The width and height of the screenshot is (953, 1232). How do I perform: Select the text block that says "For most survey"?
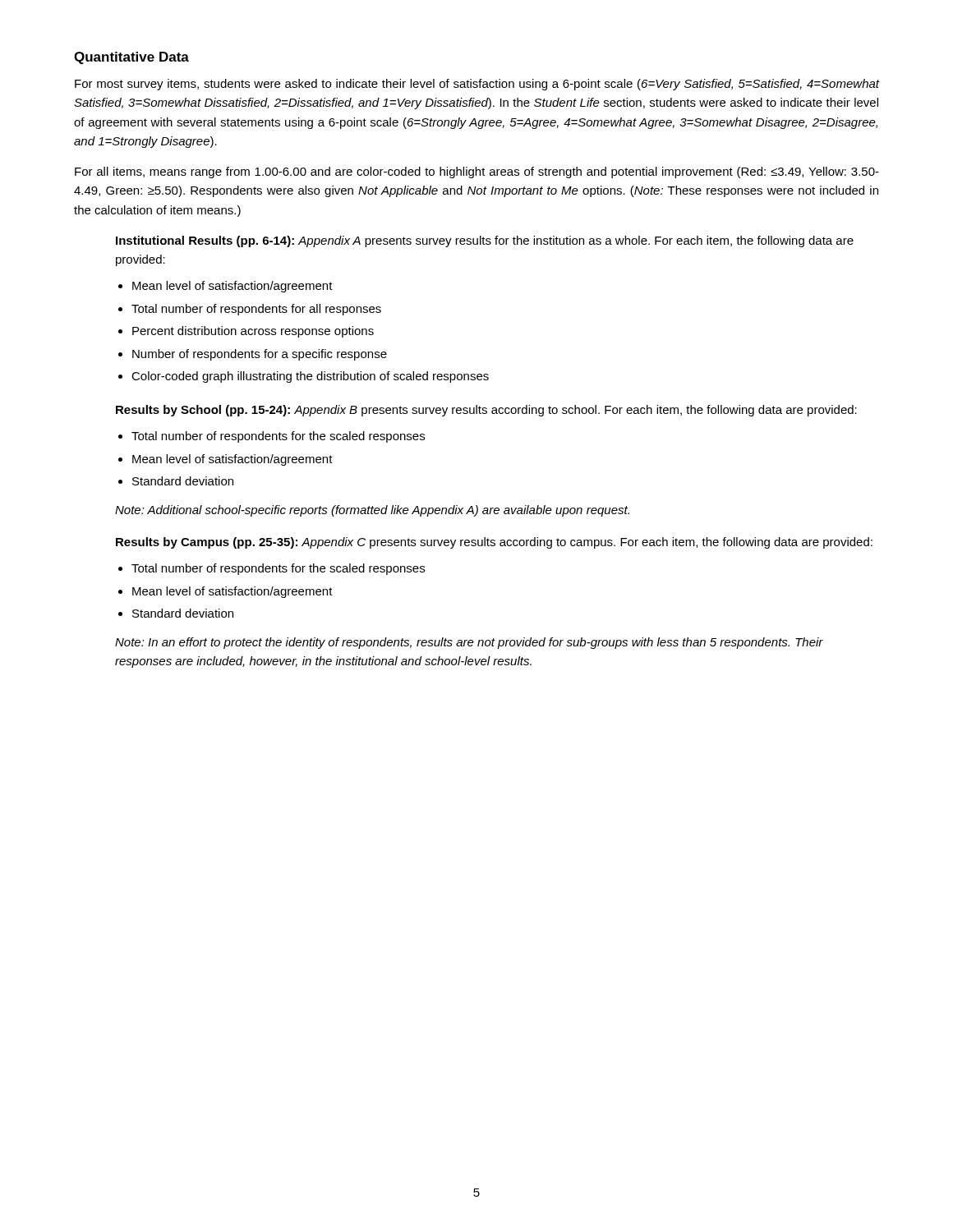click(476, 112)
